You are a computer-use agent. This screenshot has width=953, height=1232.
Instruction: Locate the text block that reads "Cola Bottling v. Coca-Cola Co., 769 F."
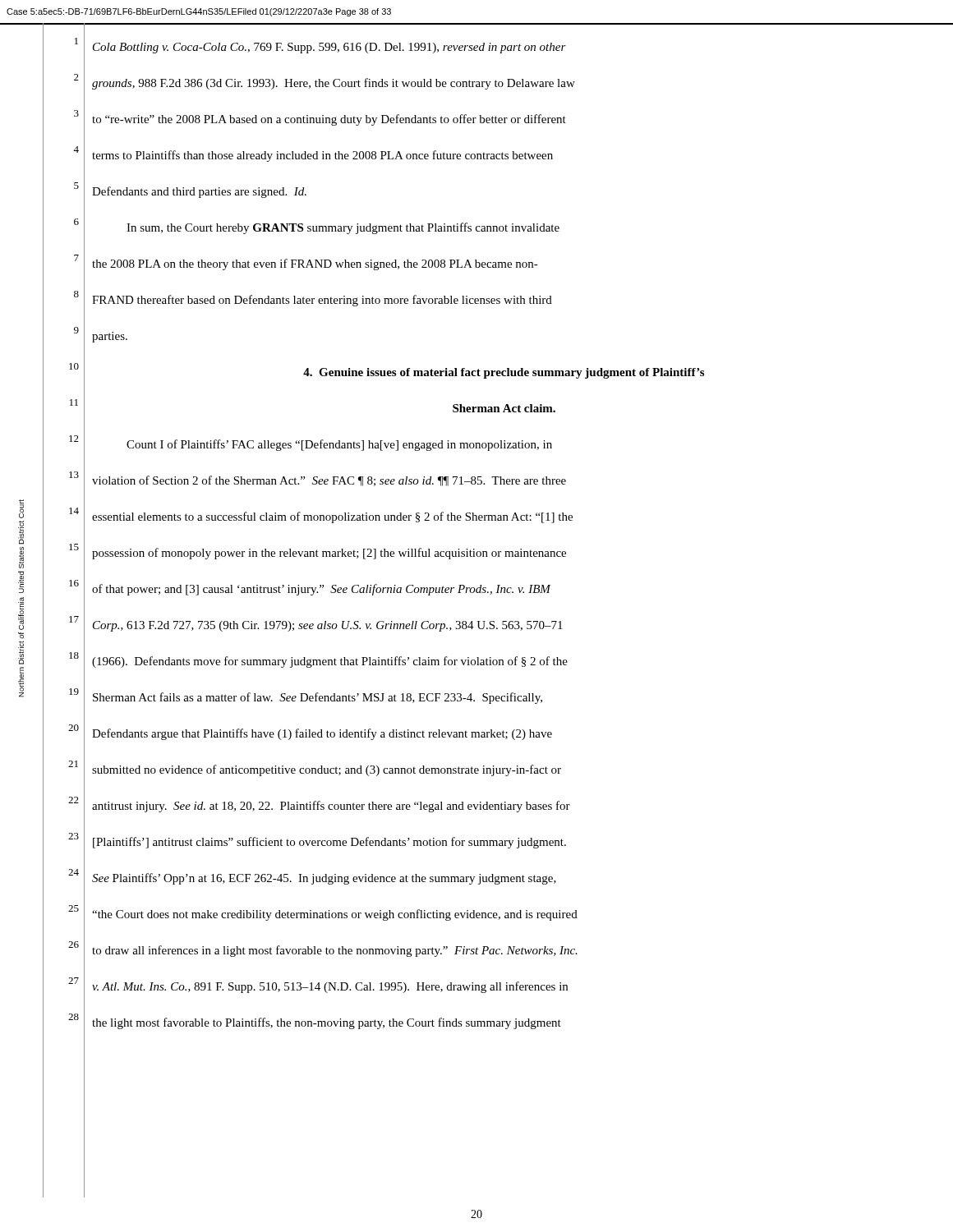click(504, 119)
